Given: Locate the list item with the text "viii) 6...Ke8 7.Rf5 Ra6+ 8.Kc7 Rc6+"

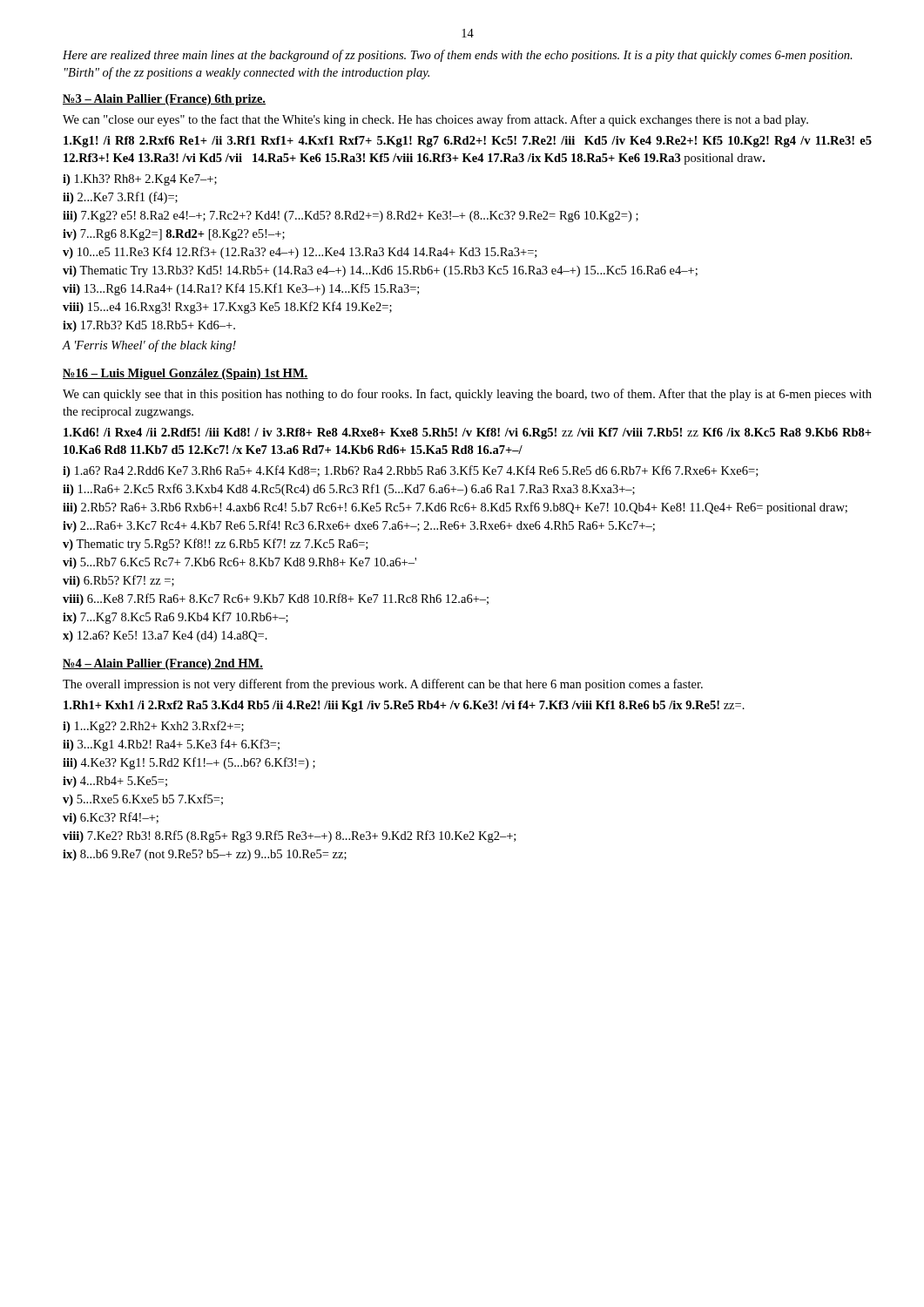Looking at the screenshot, I should coord(276,599).
